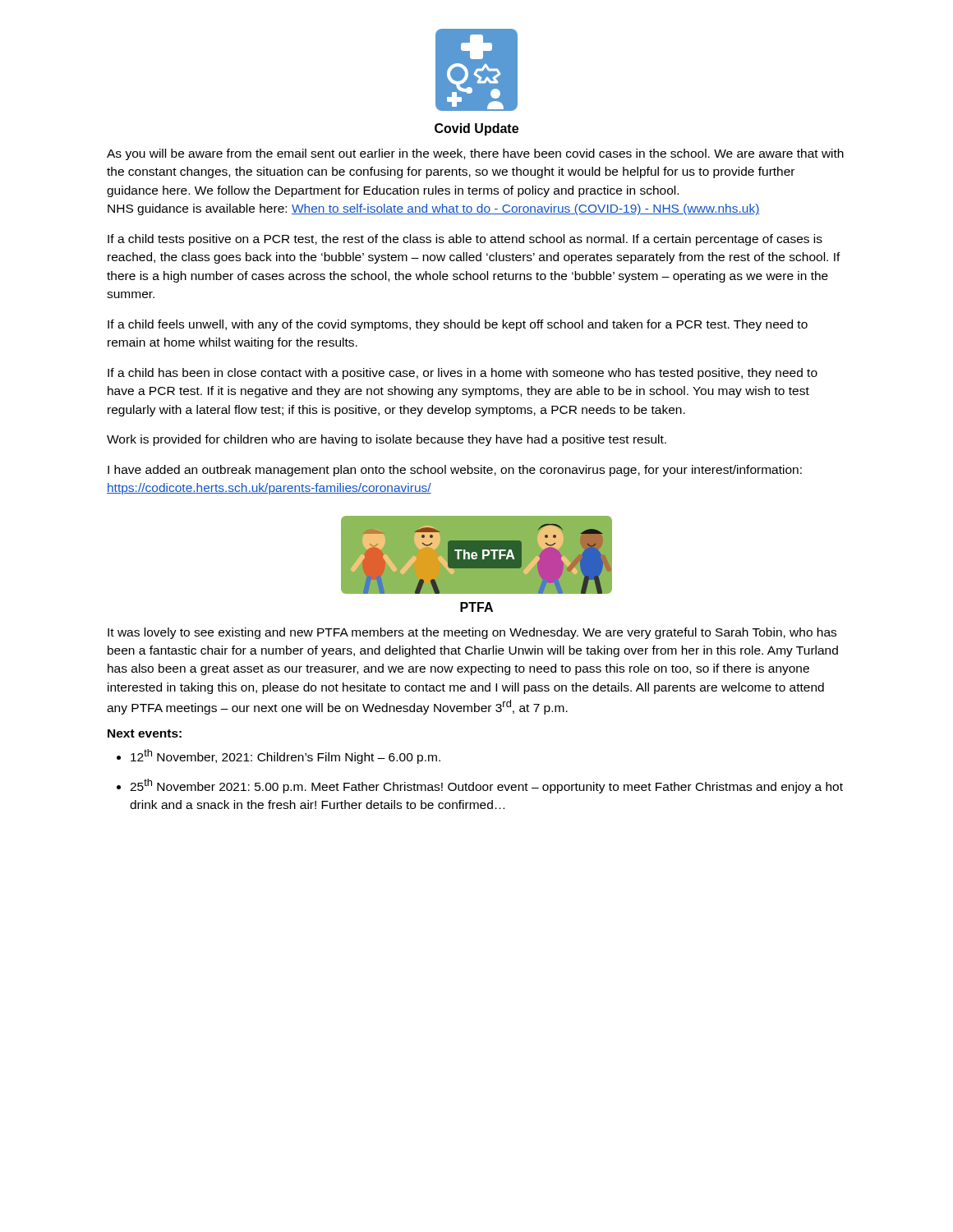953x1232 pixels.
Task: Navigate to the block starting "If a child has been"
Action: point(462,391)
